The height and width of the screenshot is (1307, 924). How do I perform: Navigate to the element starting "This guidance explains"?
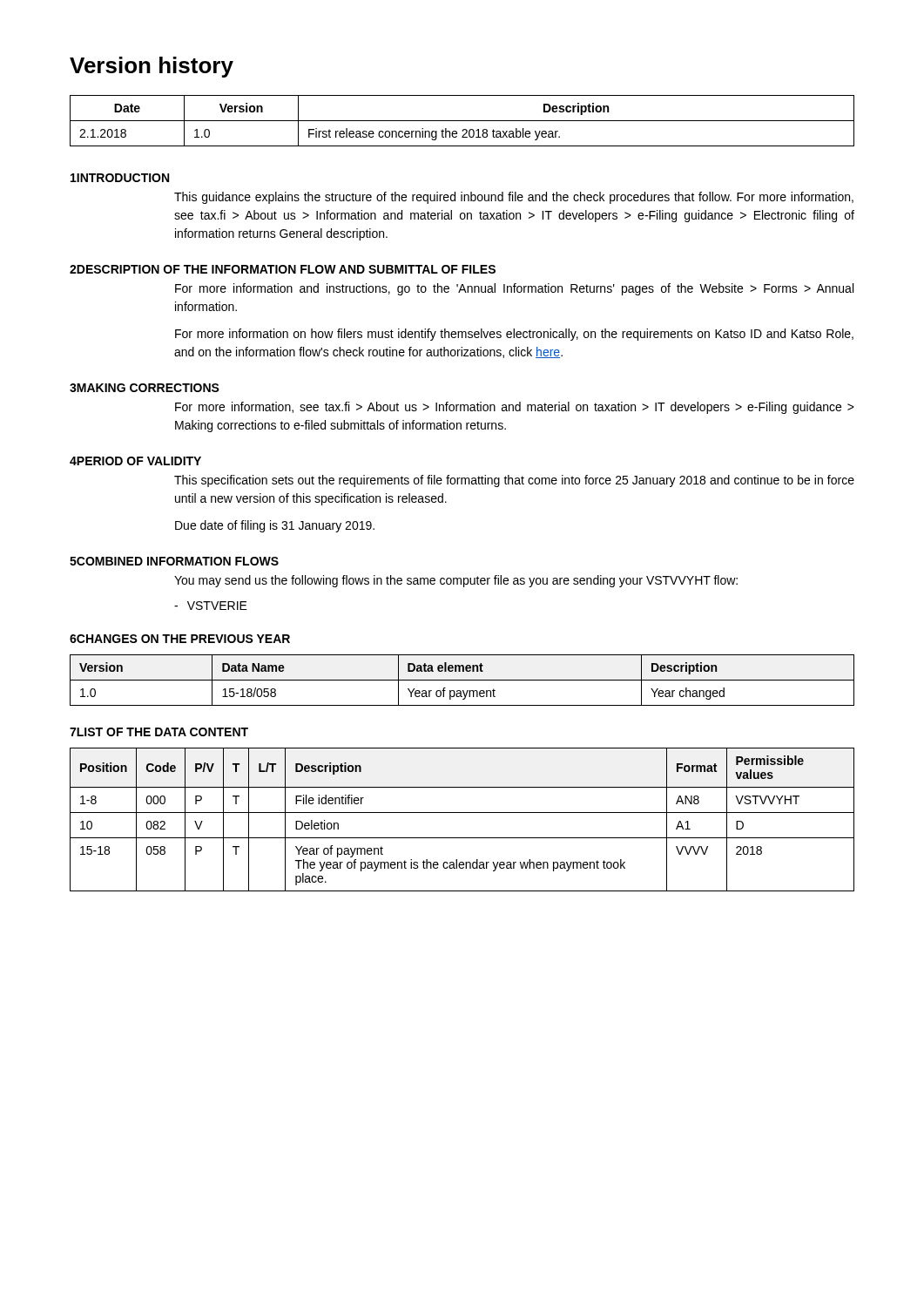514,216
